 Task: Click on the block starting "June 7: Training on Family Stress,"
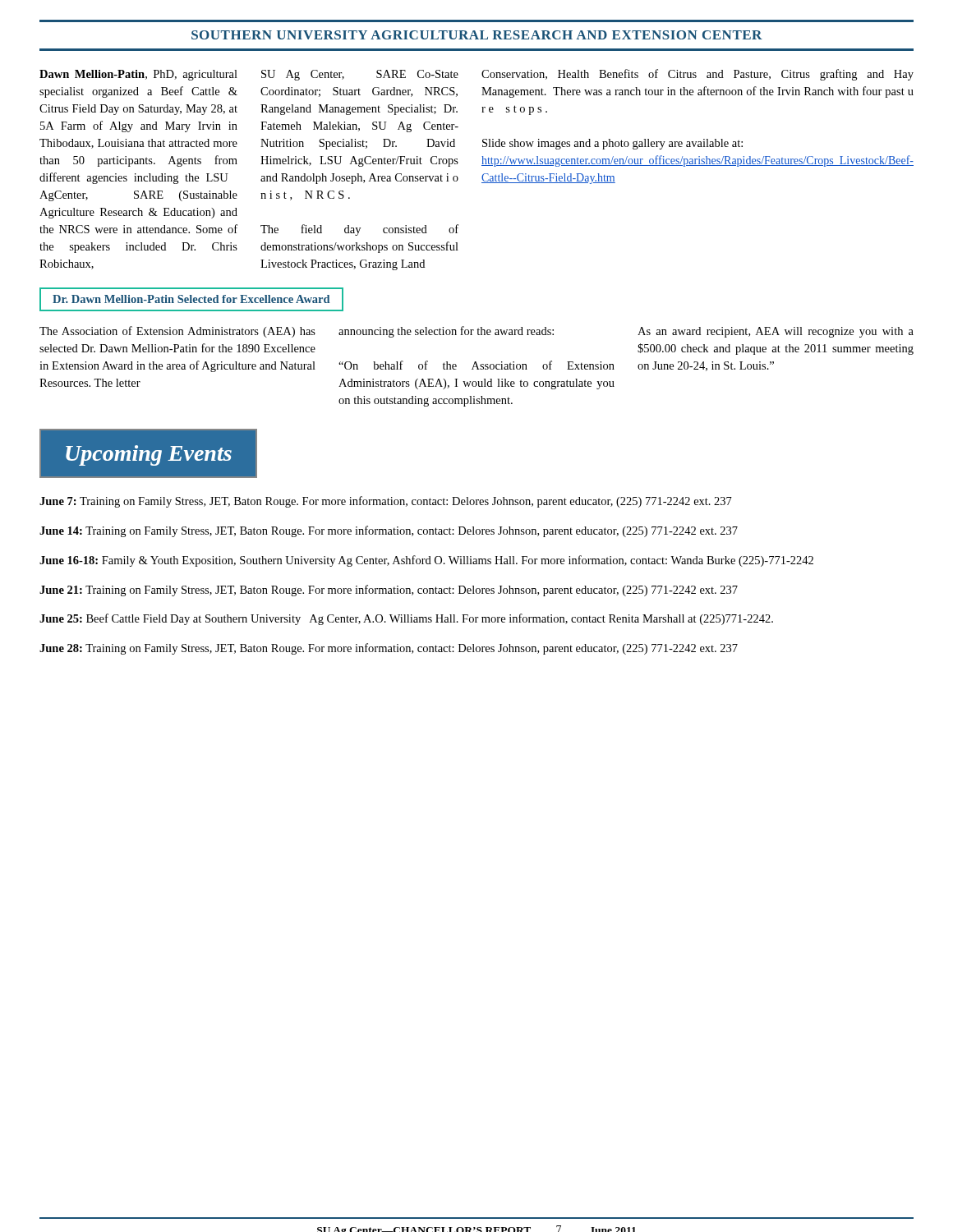386,501
